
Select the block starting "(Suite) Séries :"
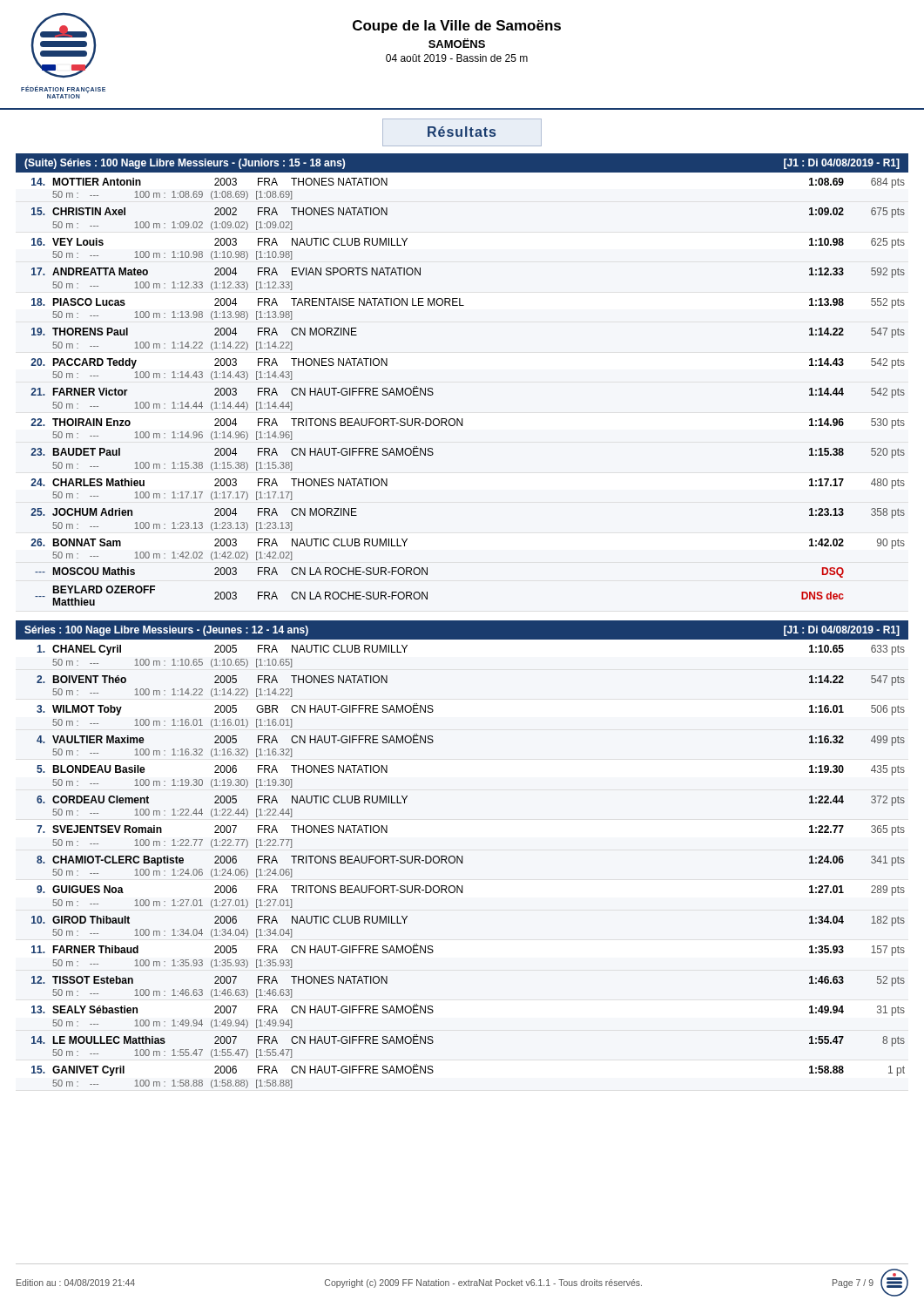click(462, 163)
